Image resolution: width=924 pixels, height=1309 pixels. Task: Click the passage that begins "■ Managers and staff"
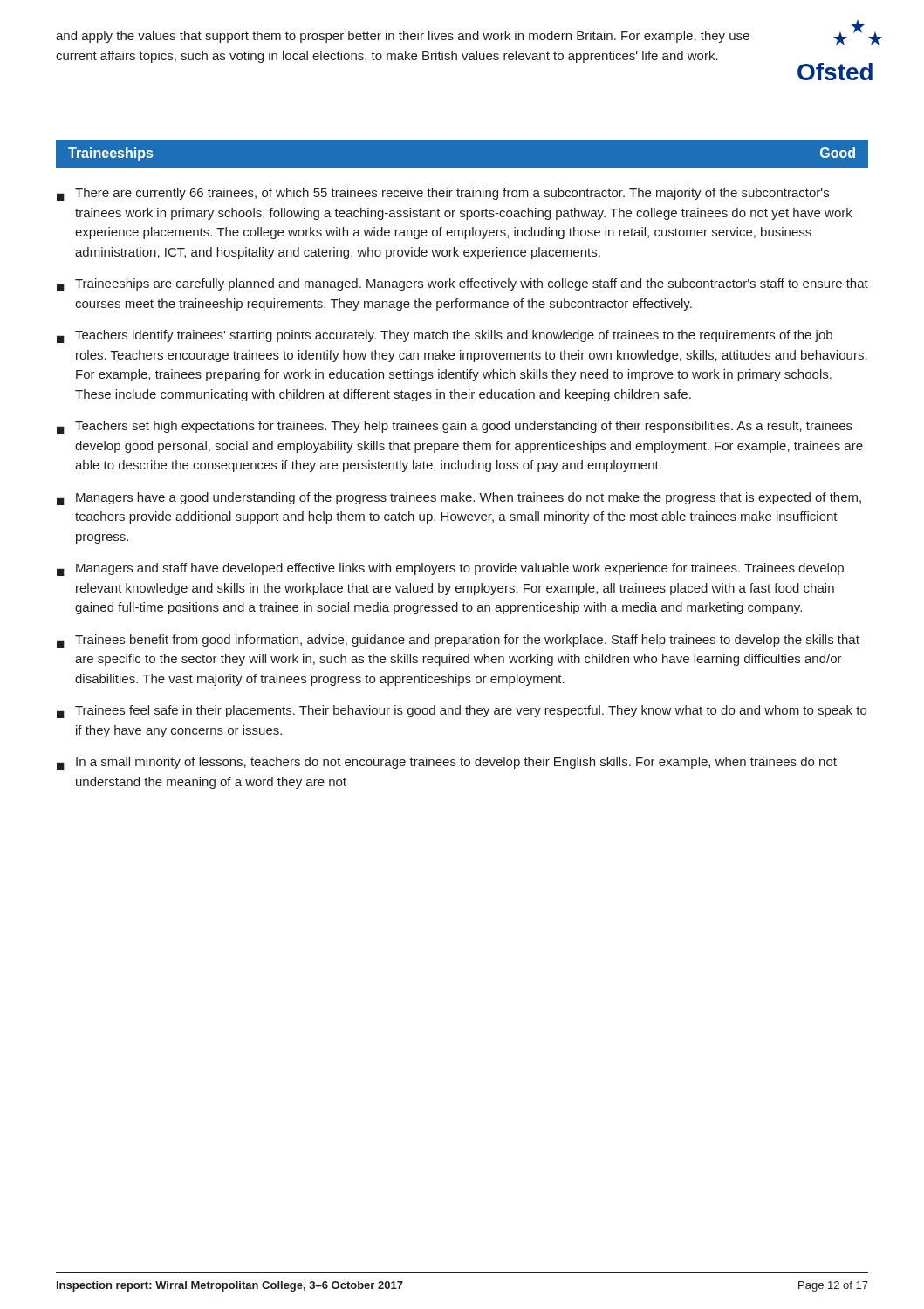462,588
